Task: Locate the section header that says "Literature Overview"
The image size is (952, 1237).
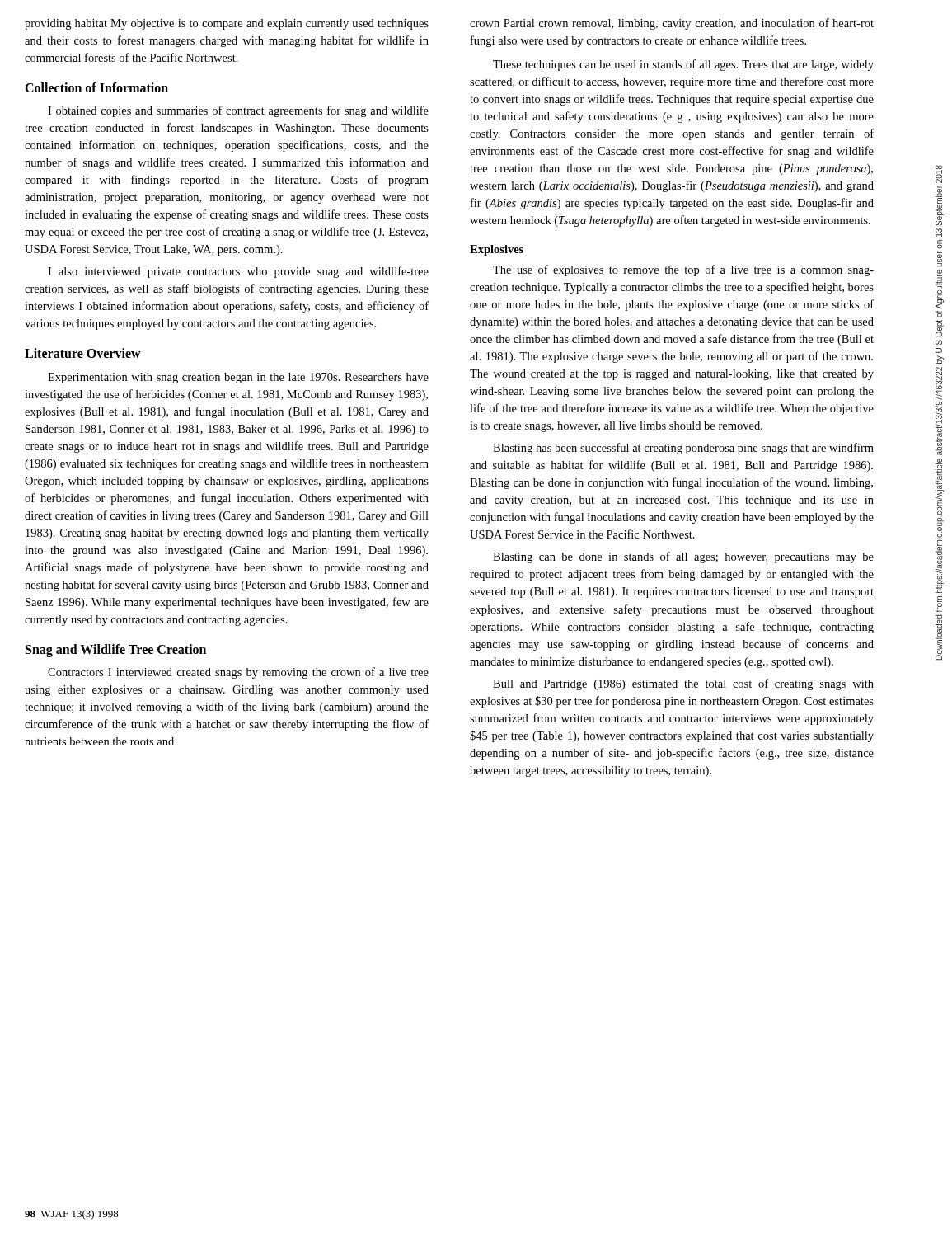Action: pos(83,353)
